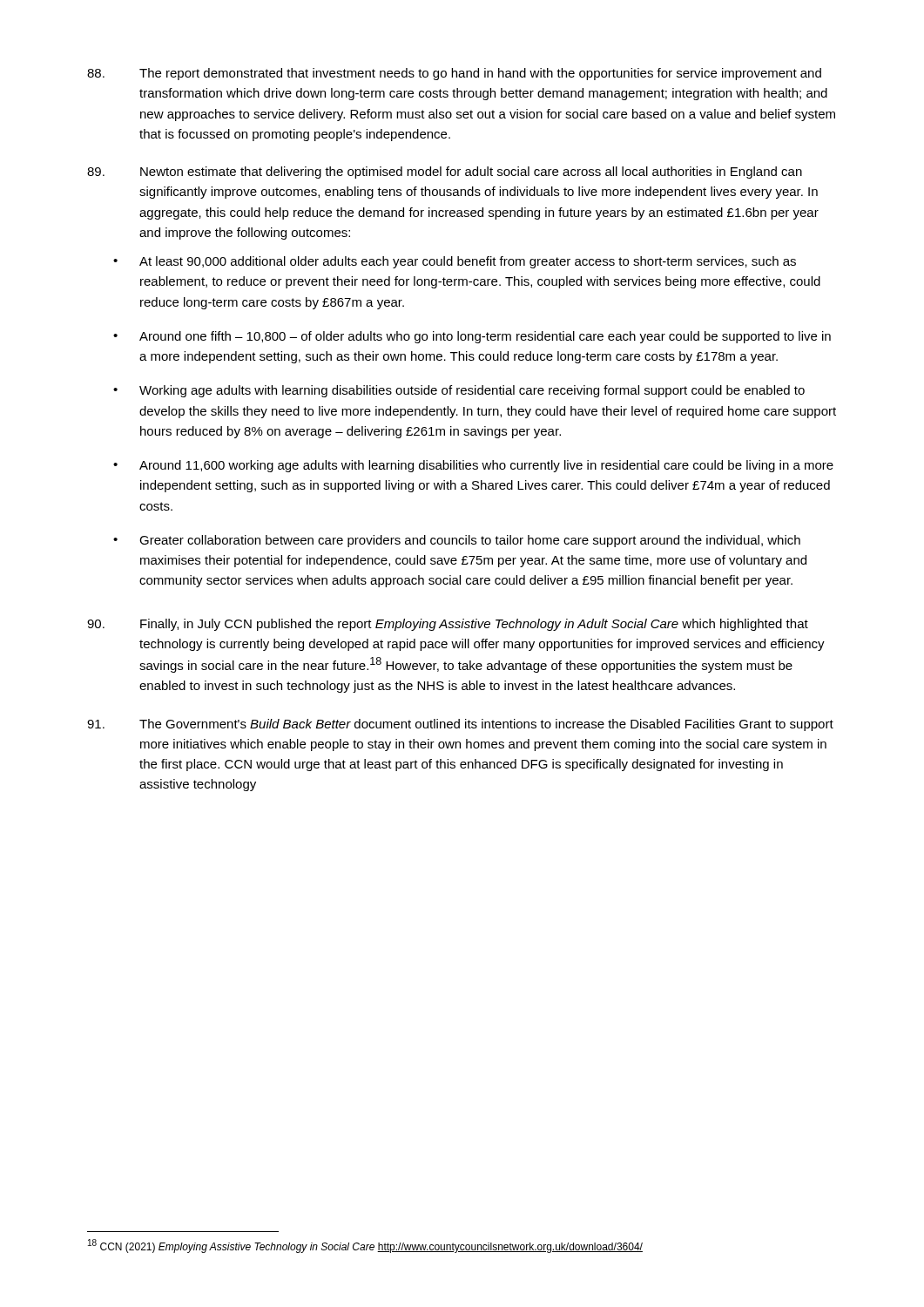The height and width of the screenshot is (1307, 924).
Task: Click on the region starting "89. Newton estimate that delivering the"
Action: (x=462, y=202)
